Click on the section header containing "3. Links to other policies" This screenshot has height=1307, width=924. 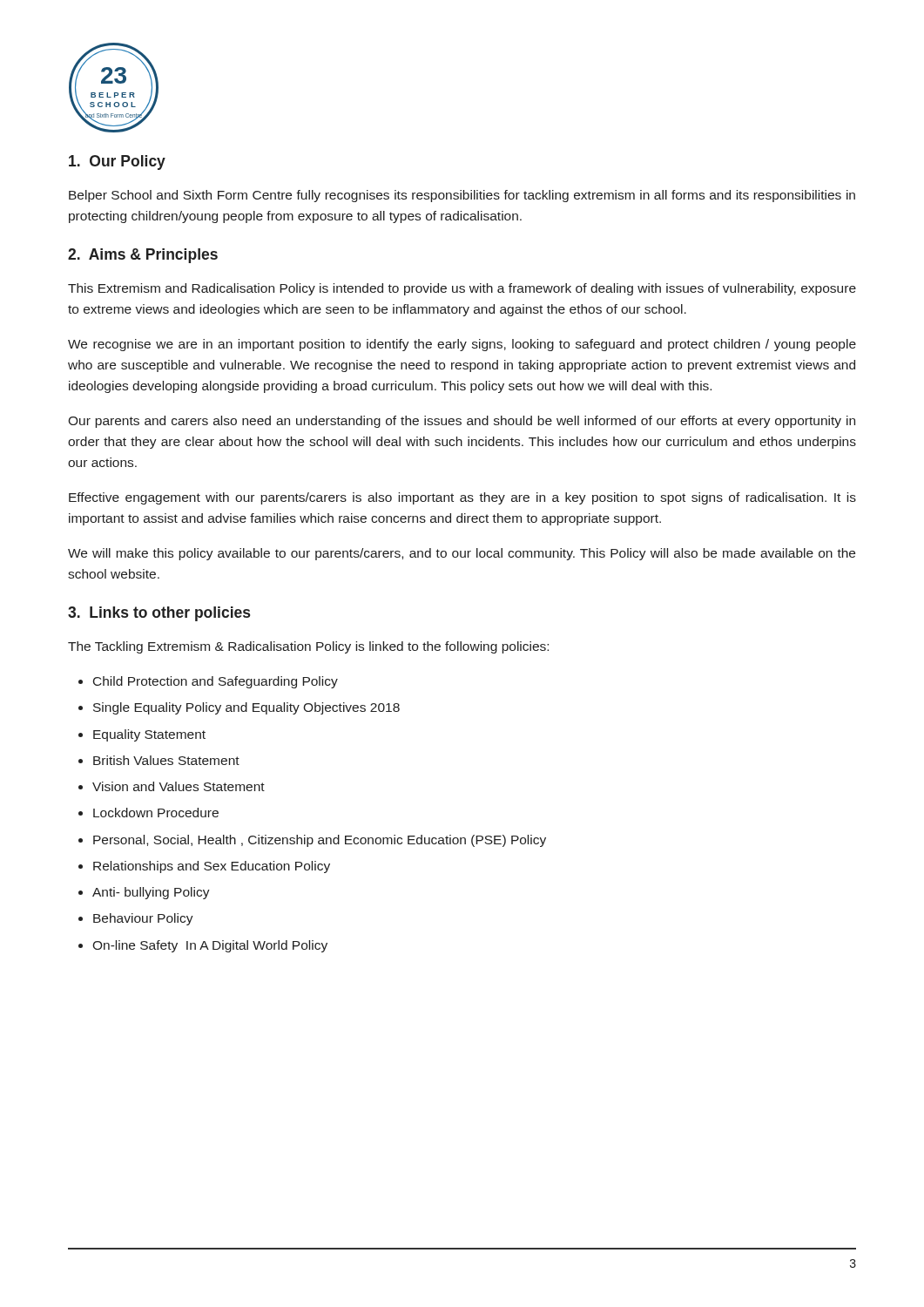tap(159, 614)
